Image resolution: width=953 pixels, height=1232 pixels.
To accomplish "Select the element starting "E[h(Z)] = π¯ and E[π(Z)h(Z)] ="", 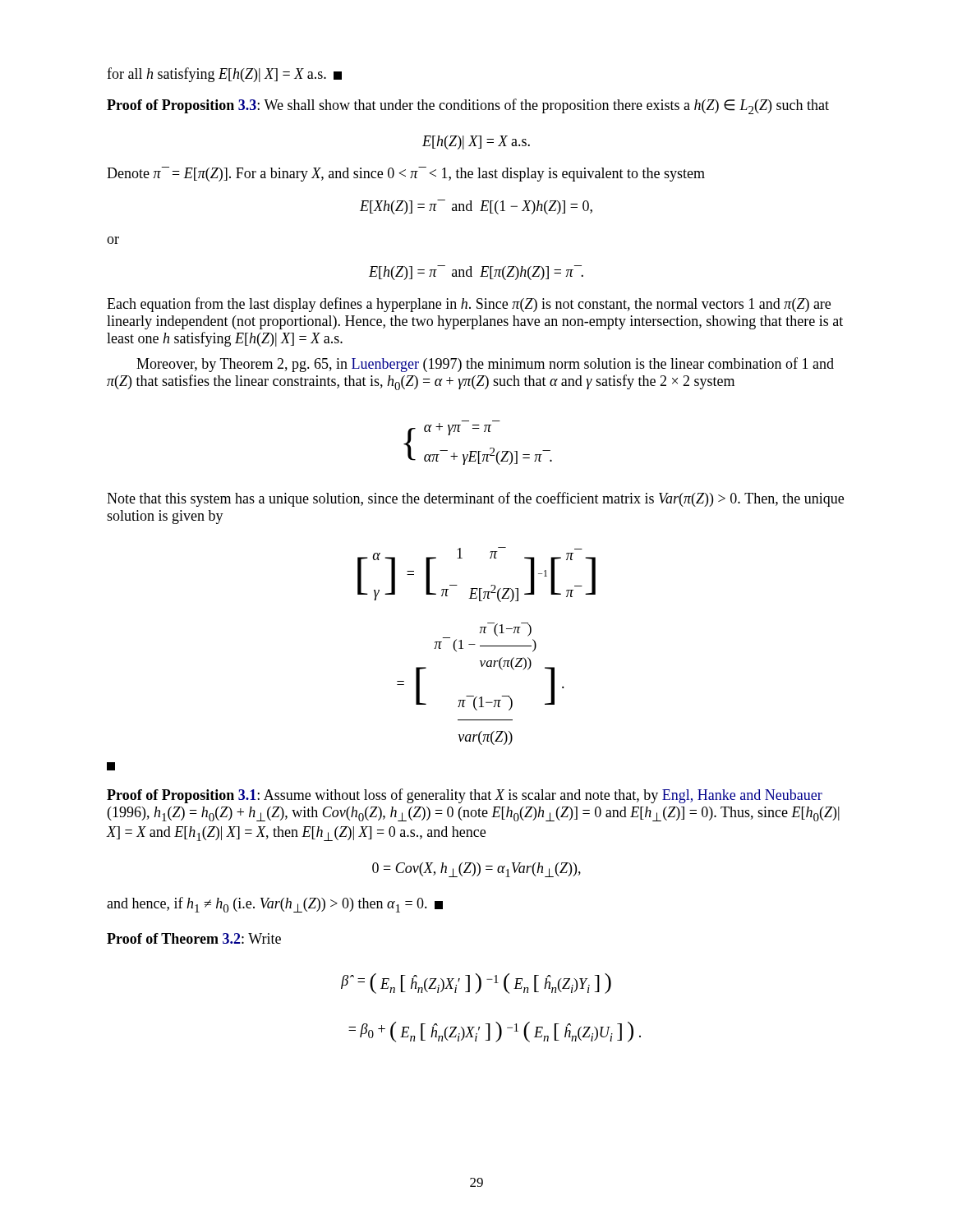I will tap(476, 272).
